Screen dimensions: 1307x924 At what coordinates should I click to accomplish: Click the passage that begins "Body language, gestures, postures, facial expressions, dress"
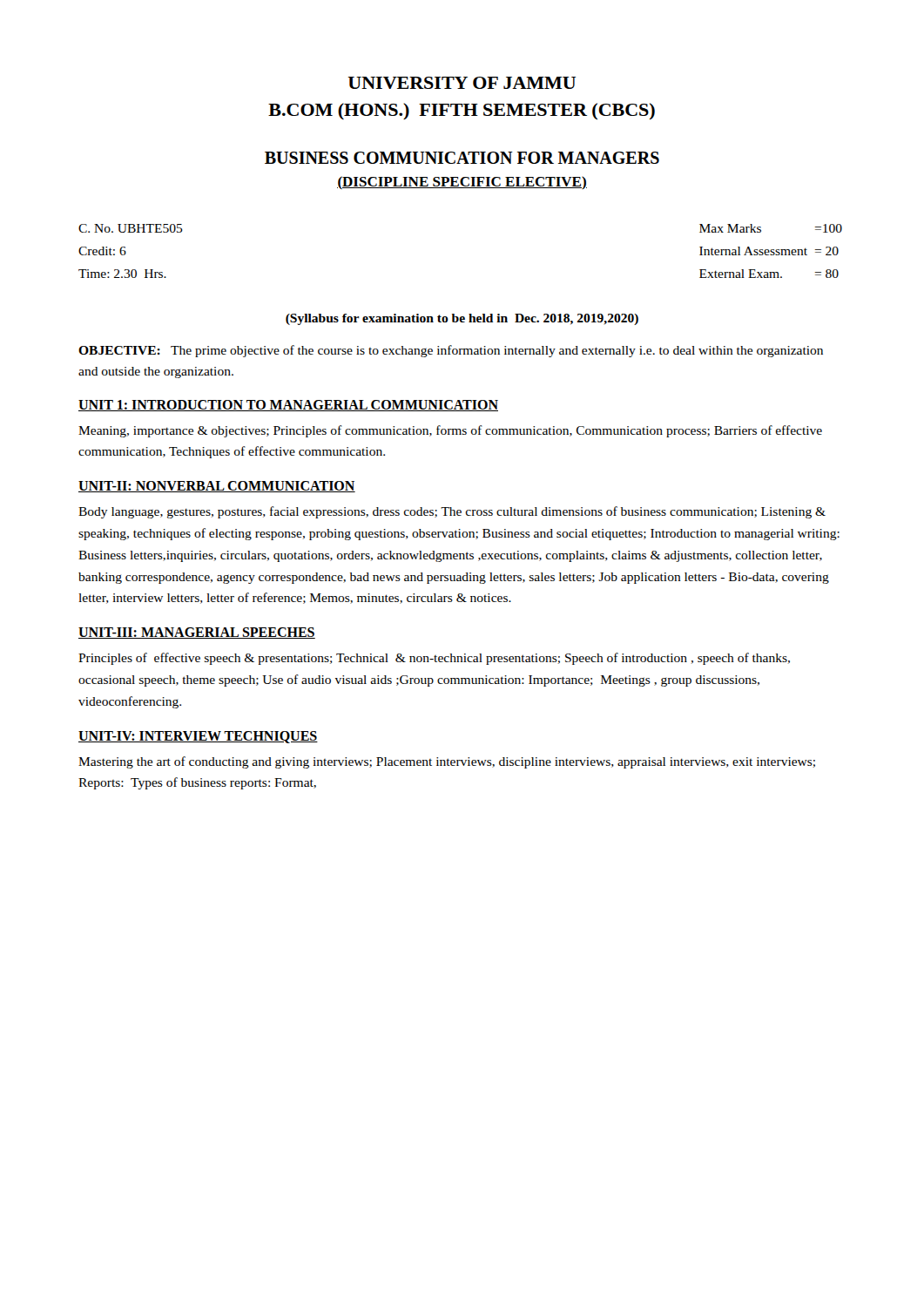click(459, 554)
